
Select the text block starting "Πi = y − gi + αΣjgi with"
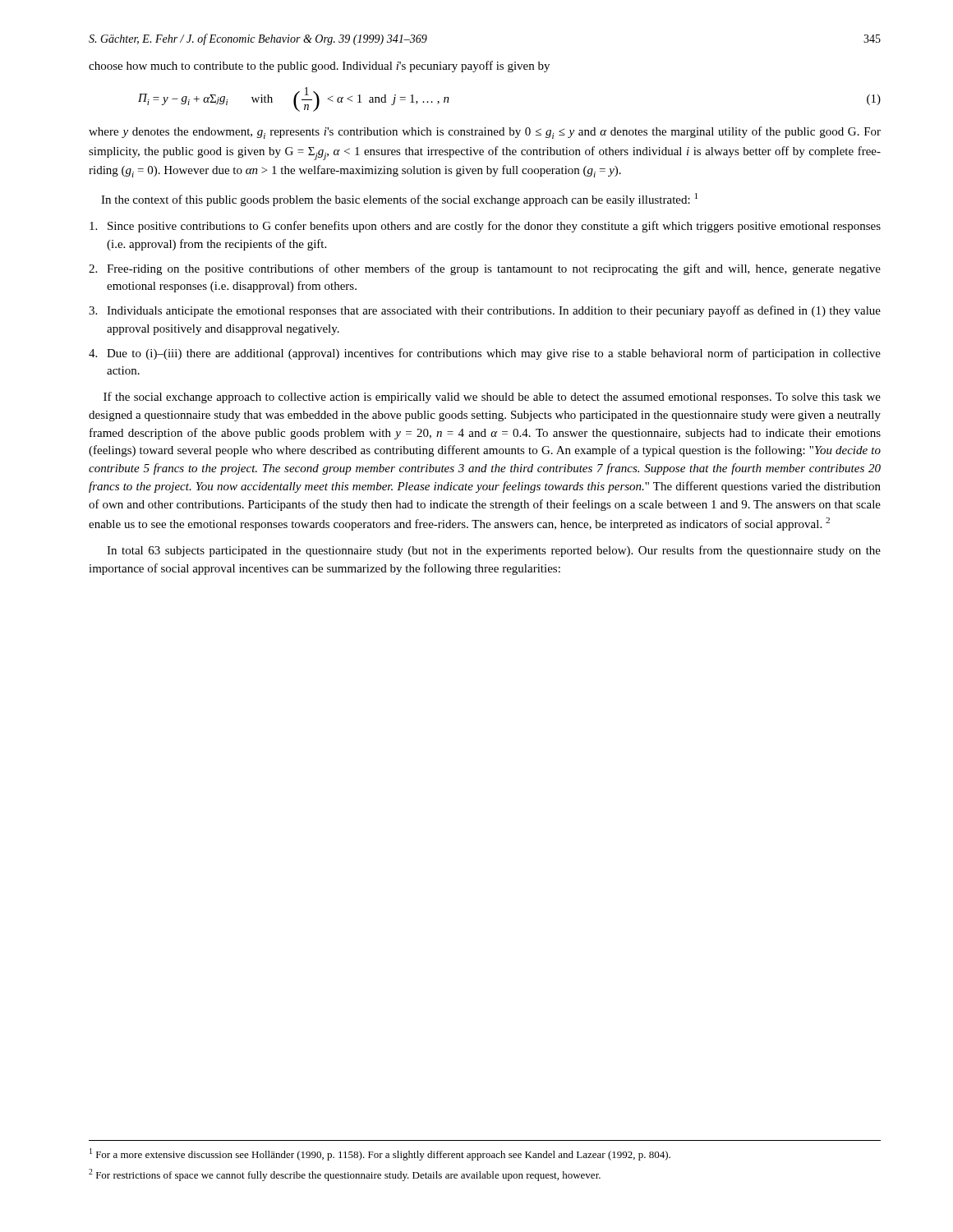[296, 98]
